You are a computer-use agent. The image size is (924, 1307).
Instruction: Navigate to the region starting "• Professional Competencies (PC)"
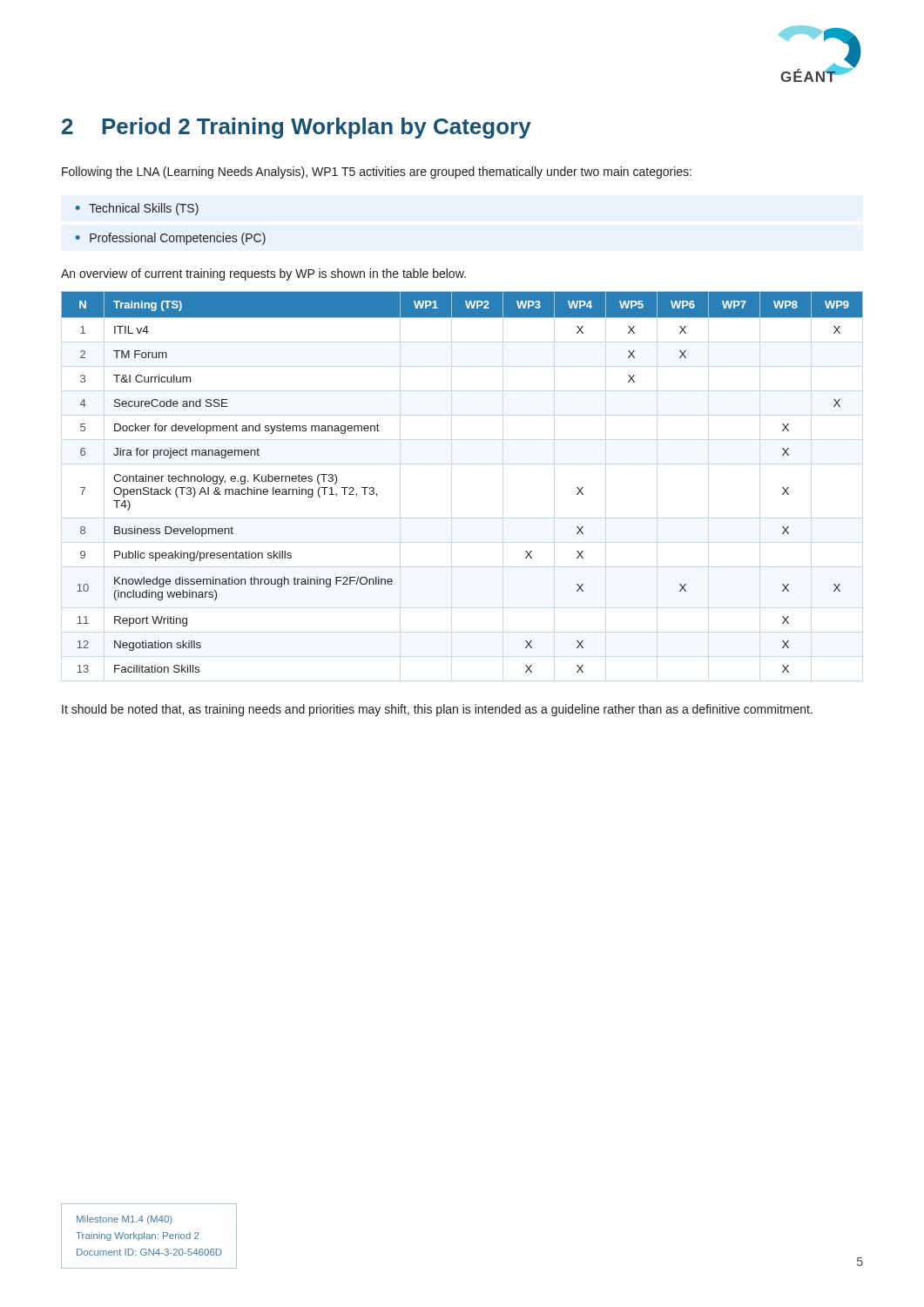tap(170, 238)
